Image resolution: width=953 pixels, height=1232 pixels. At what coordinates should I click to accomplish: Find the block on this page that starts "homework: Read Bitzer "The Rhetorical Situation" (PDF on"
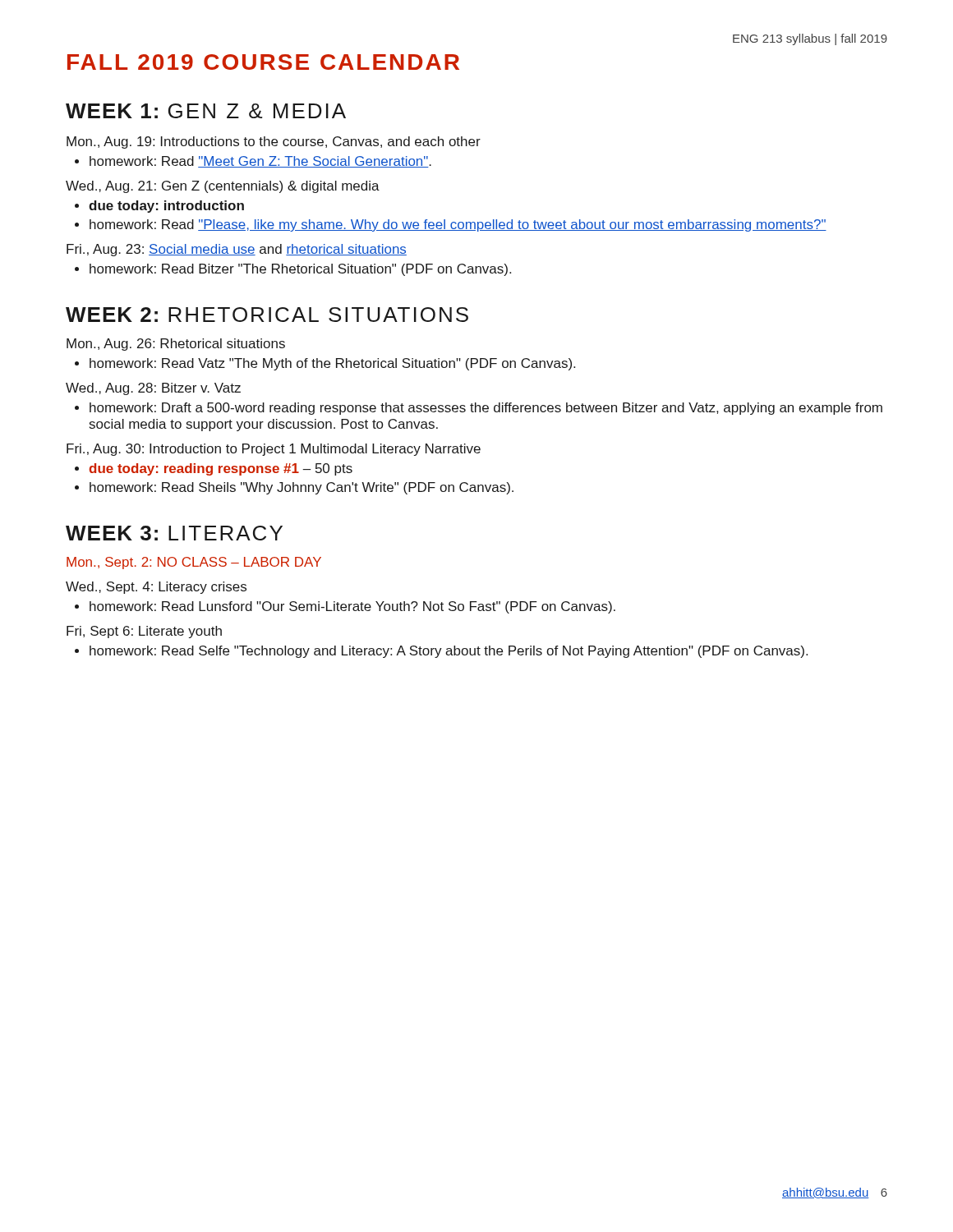(x=301, y=269)
